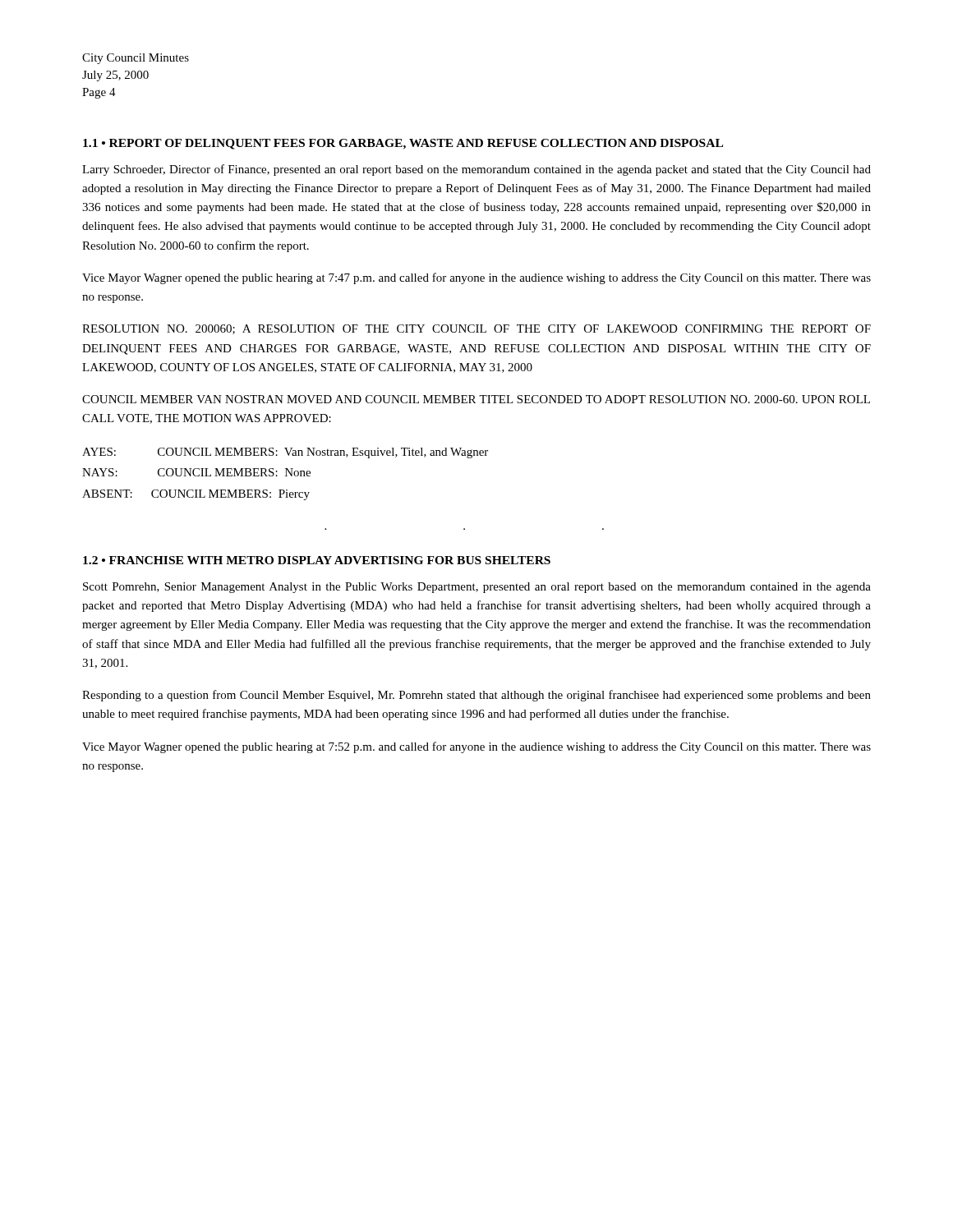Navigate to the region starting "COUNCIL MEMBER VAN"
The width and height of the screenshot is (953, 1232).
476,409
